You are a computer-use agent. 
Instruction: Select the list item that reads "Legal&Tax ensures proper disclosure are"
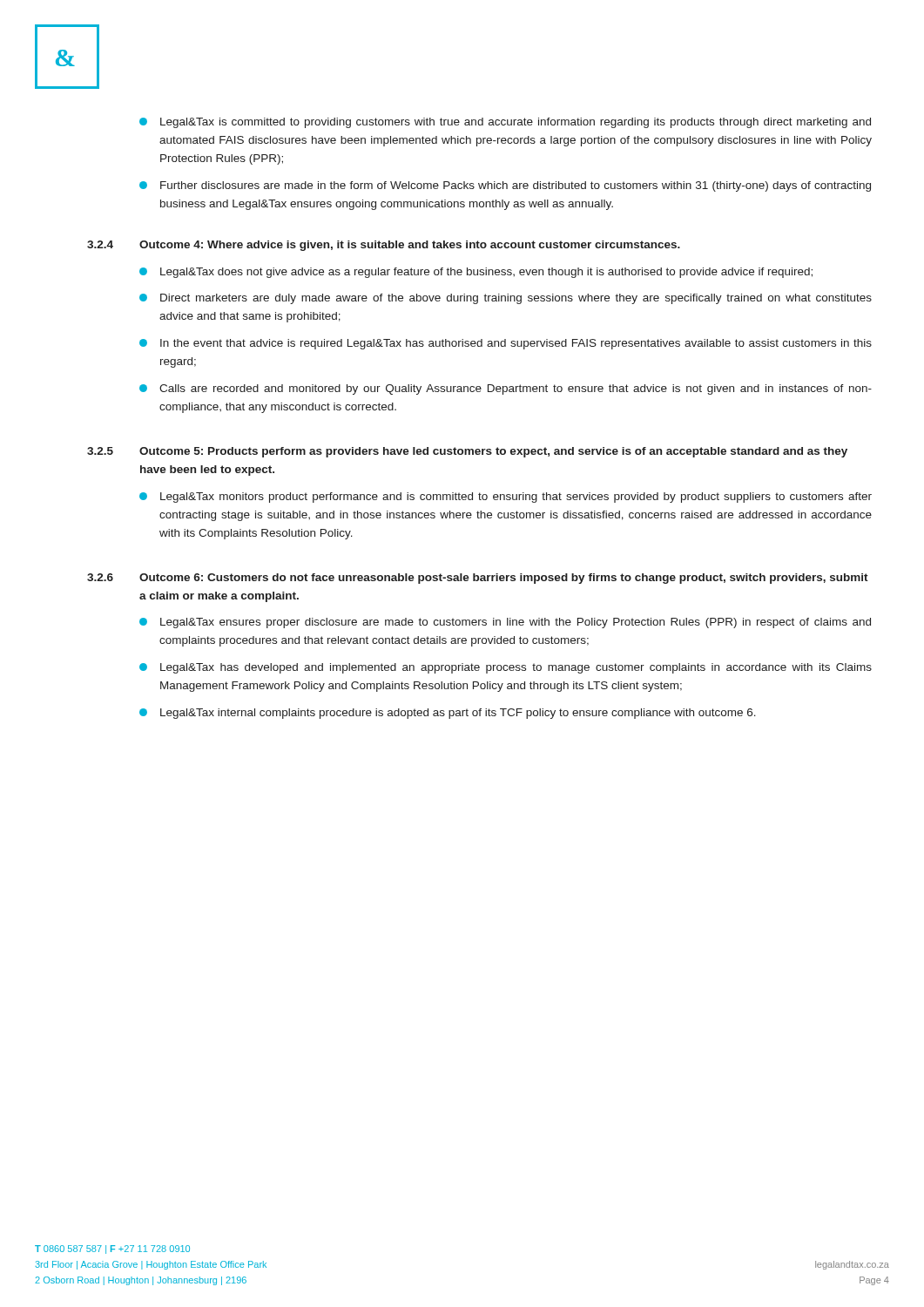pos(506,632)
